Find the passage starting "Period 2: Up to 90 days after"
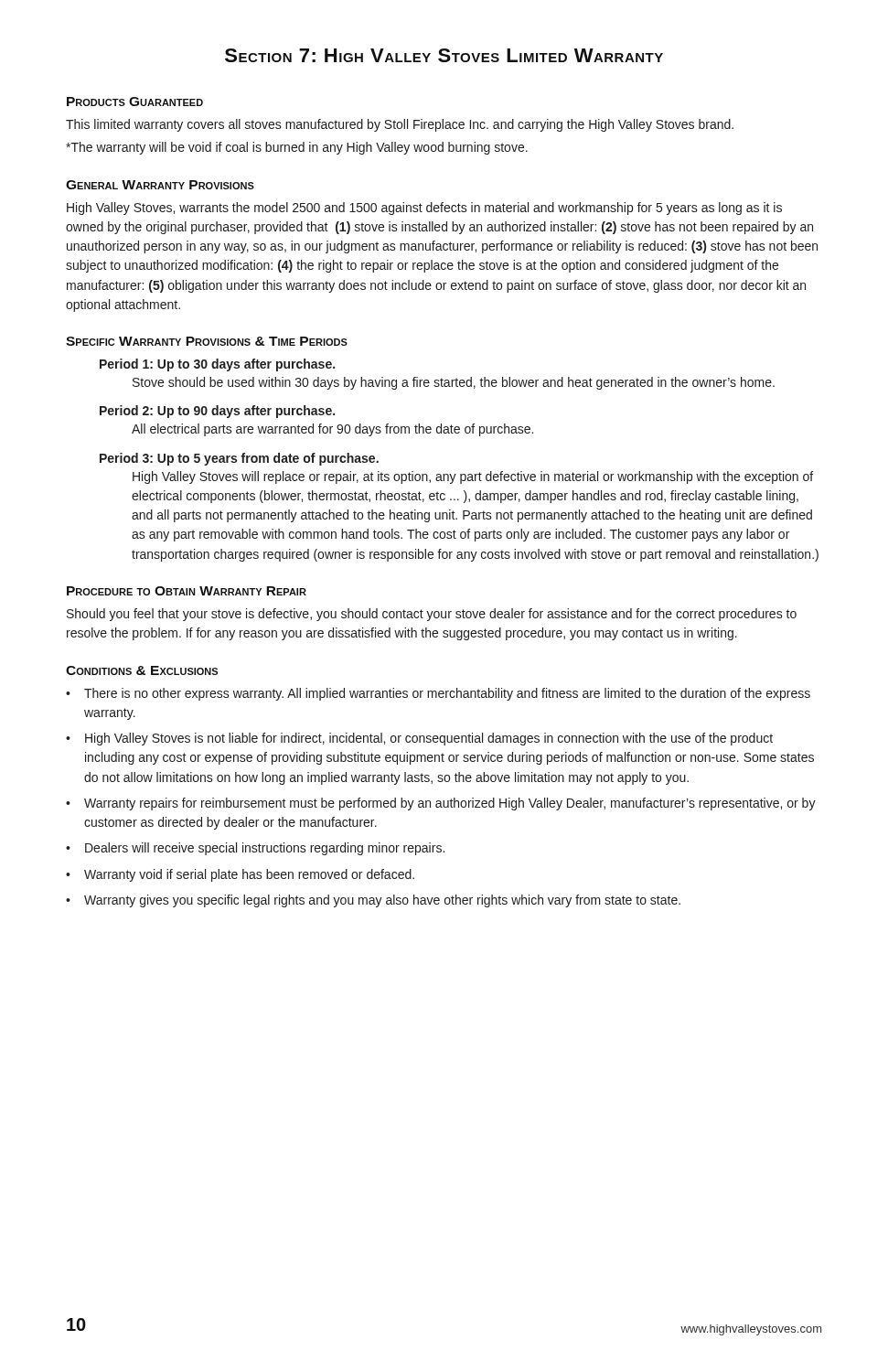Image resolution: width=888 pixels, height=1372 pixels. point(217,411)
